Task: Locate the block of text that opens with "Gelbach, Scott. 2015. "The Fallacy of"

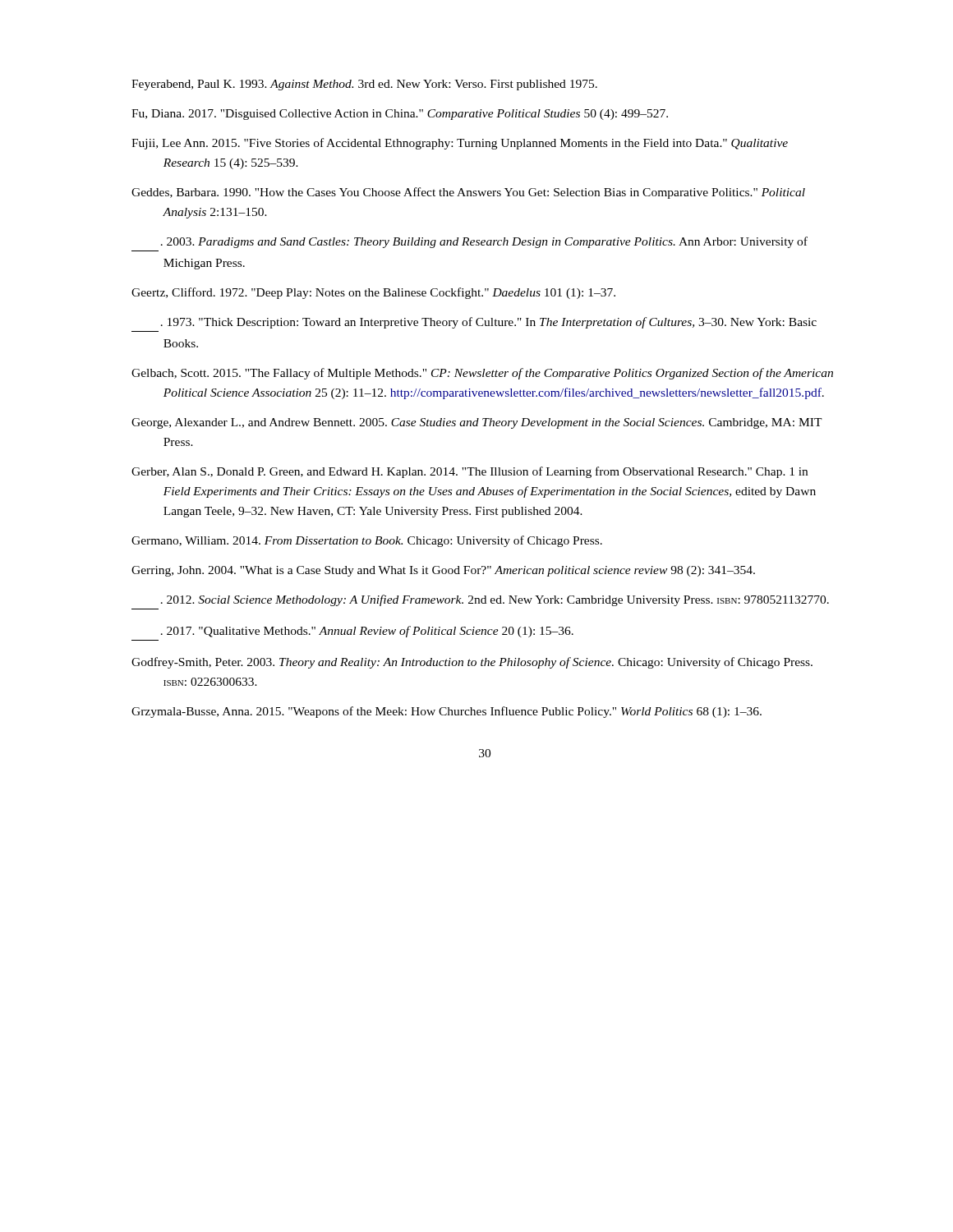Action: 483,382
